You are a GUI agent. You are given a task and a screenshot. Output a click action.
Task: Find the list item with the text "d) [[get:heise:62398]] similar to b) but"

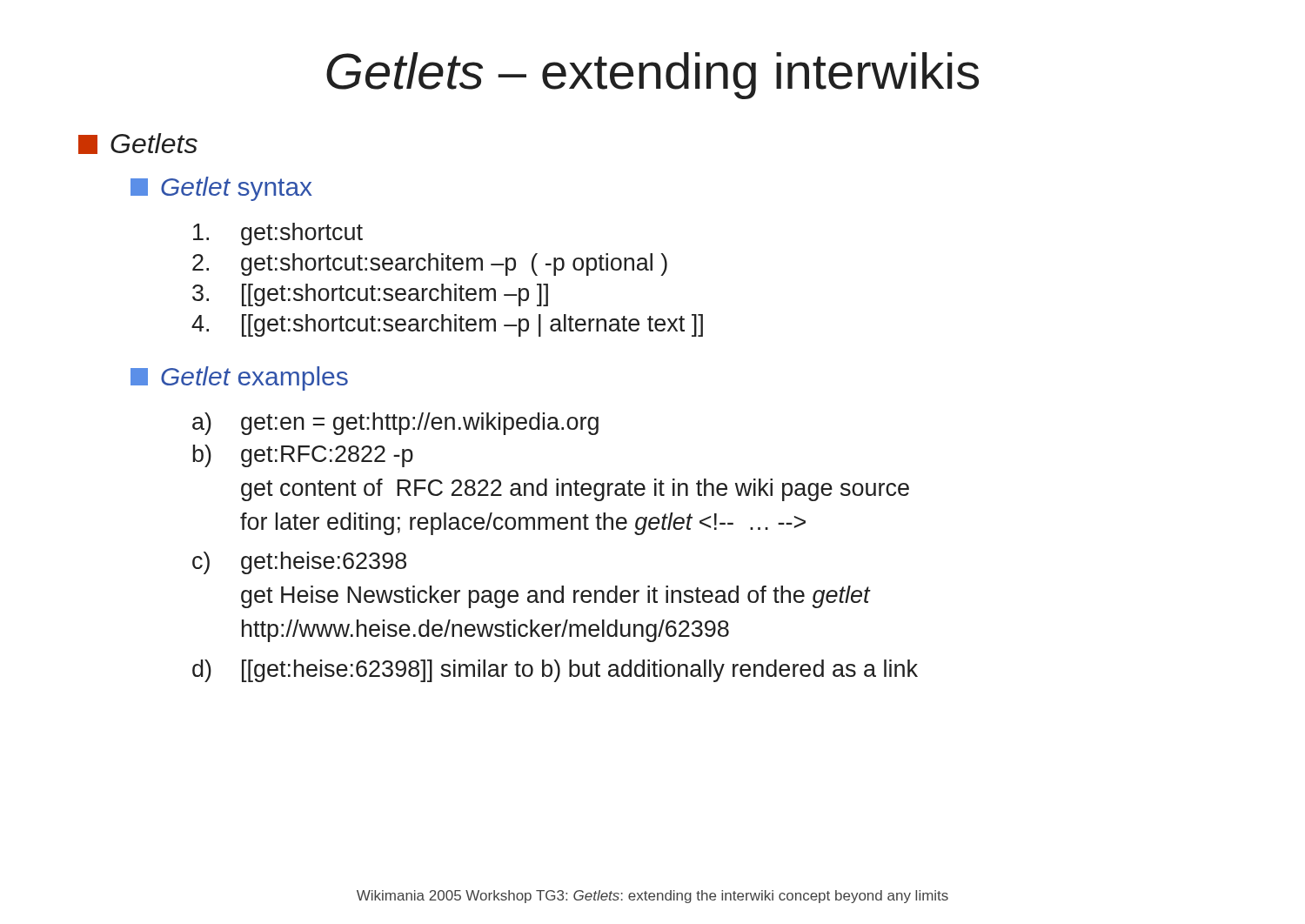point(709,669)
